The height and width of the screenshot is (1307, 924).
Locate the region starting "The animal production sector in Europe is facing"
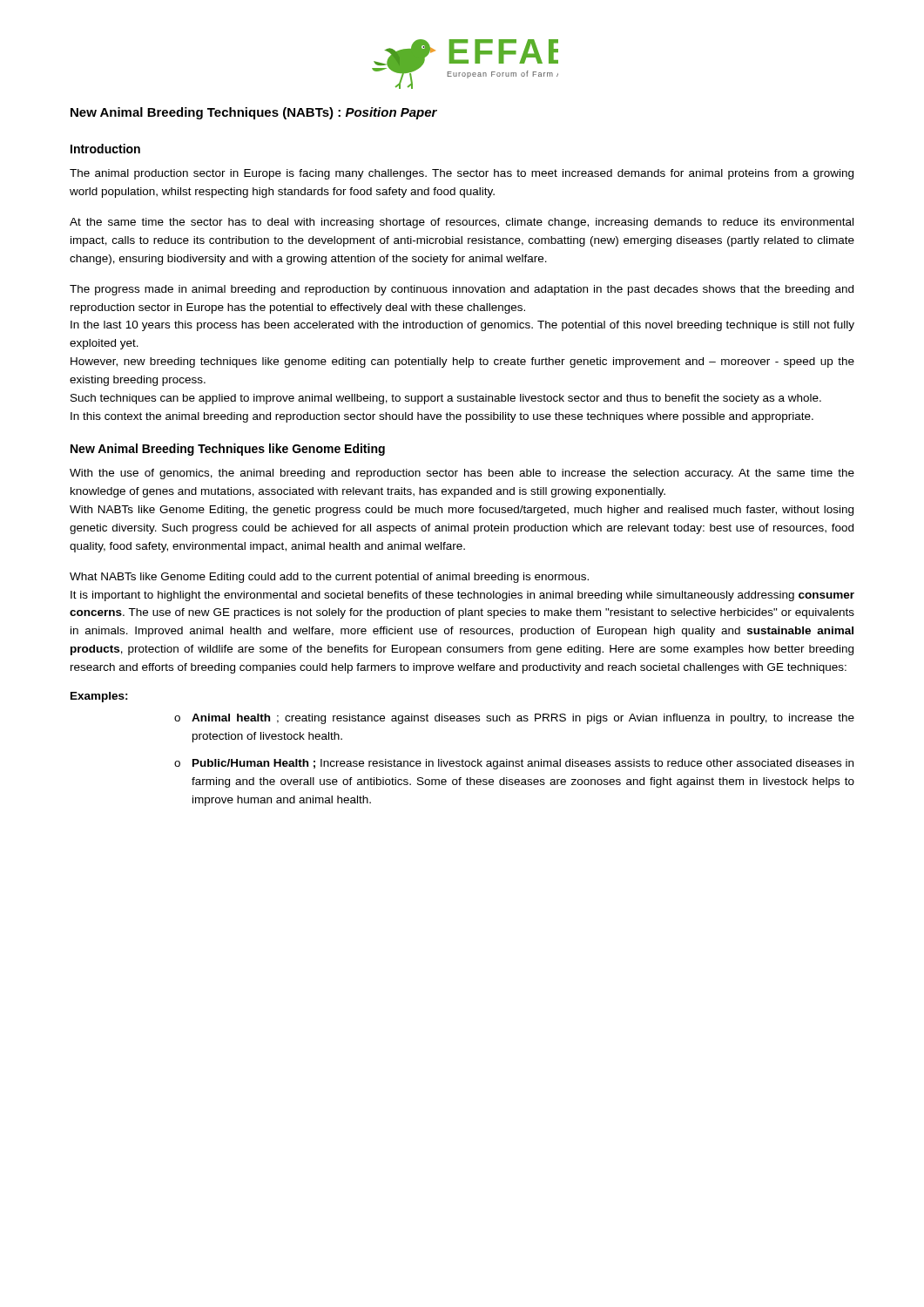pos(462,182)
